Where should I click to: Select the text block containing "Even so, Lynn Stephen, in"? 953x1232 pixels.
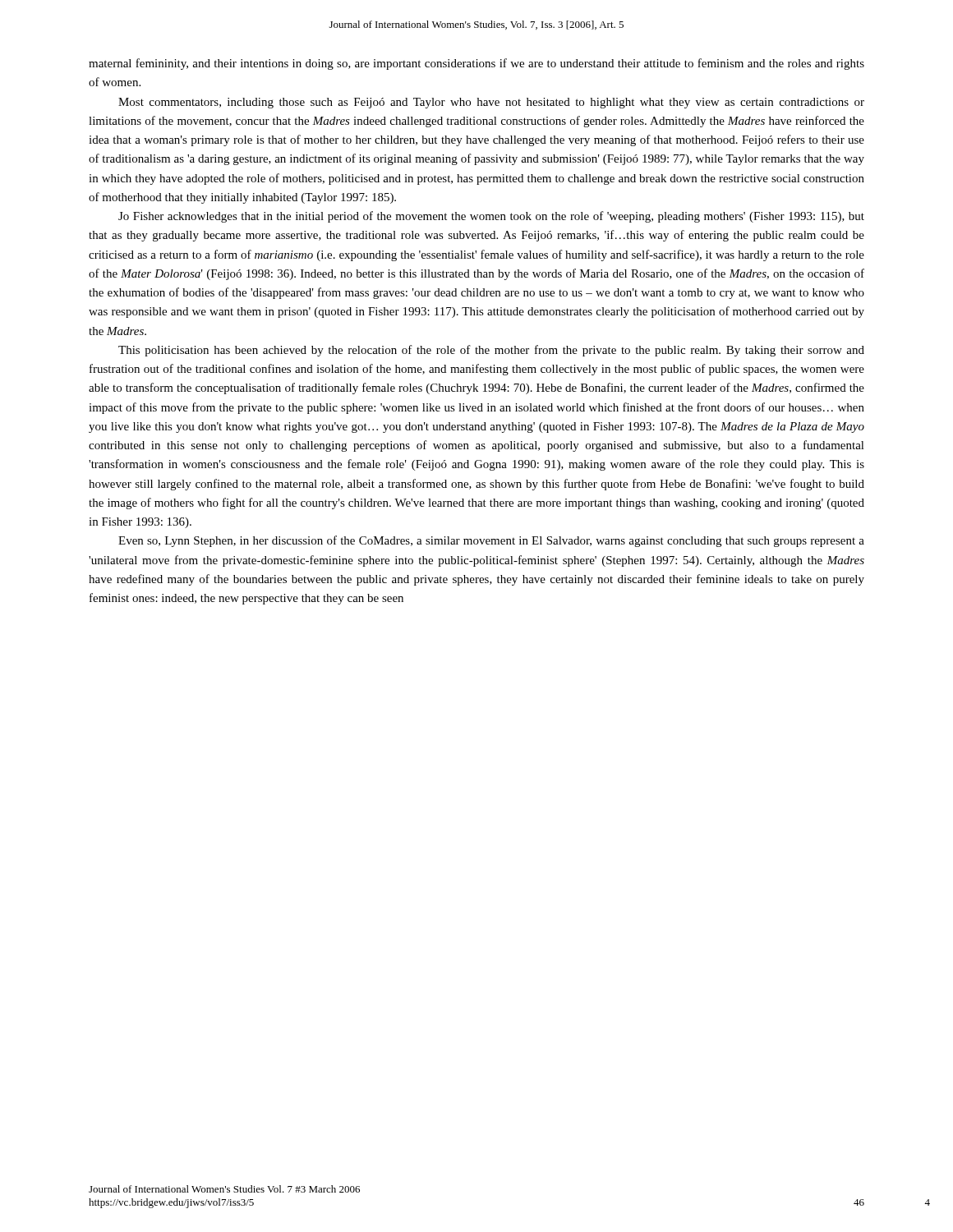click(x=476, y=570)
